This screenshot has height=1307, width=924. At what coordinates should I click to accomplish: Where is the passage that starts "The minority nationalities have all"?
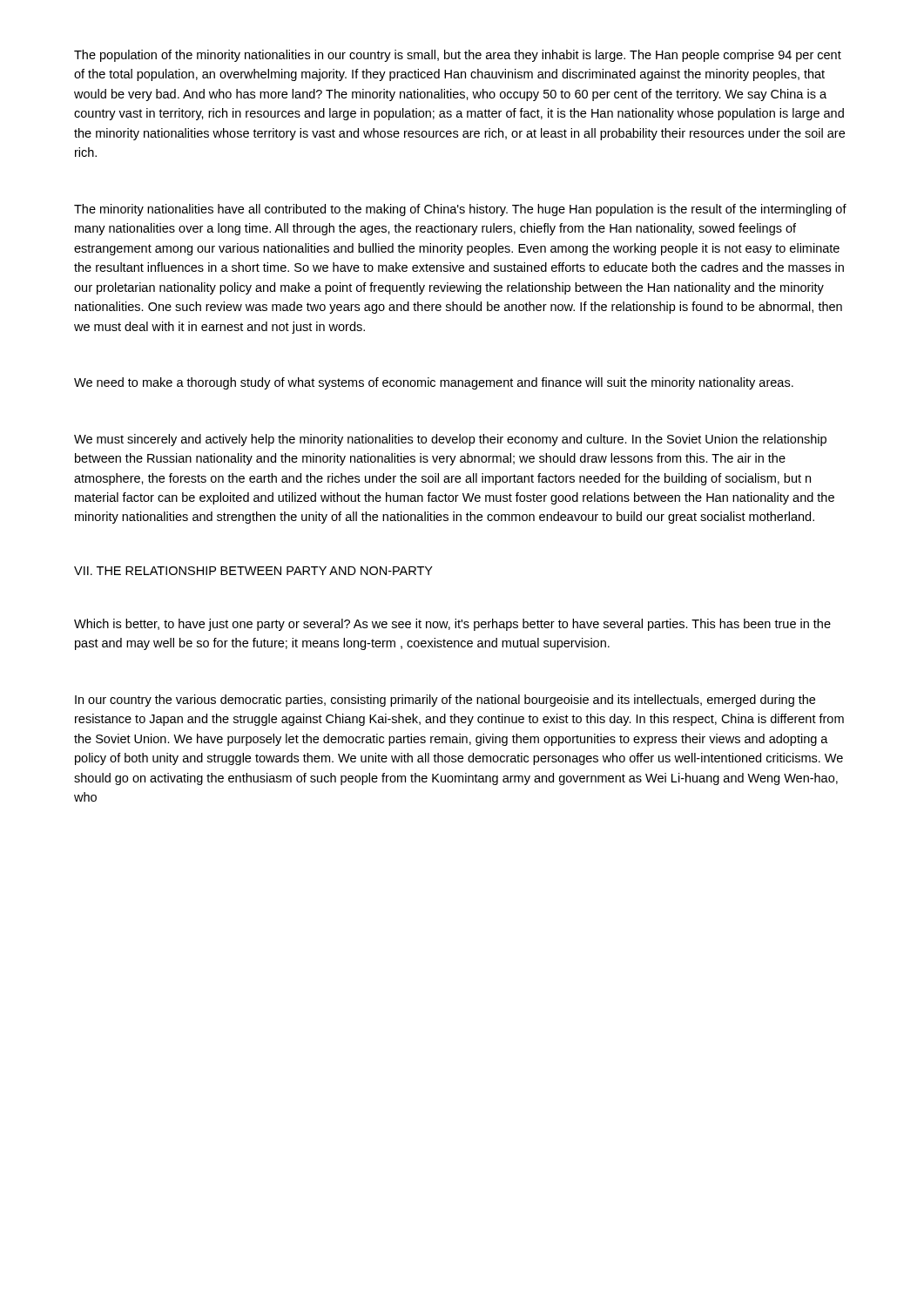point(460,268)
